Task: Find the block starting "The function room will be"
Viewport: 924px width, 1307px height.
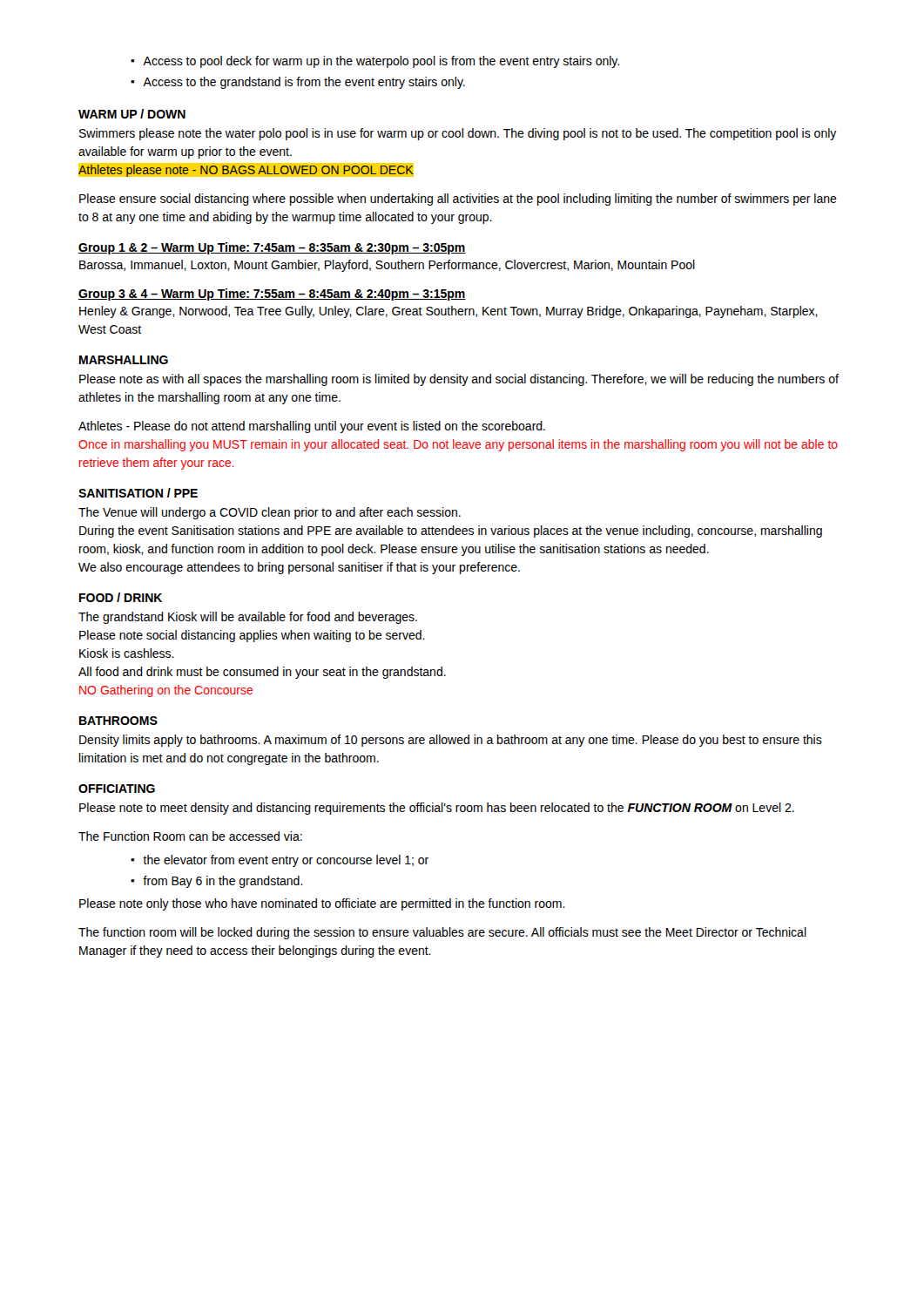Action: [x=442, y=942]
